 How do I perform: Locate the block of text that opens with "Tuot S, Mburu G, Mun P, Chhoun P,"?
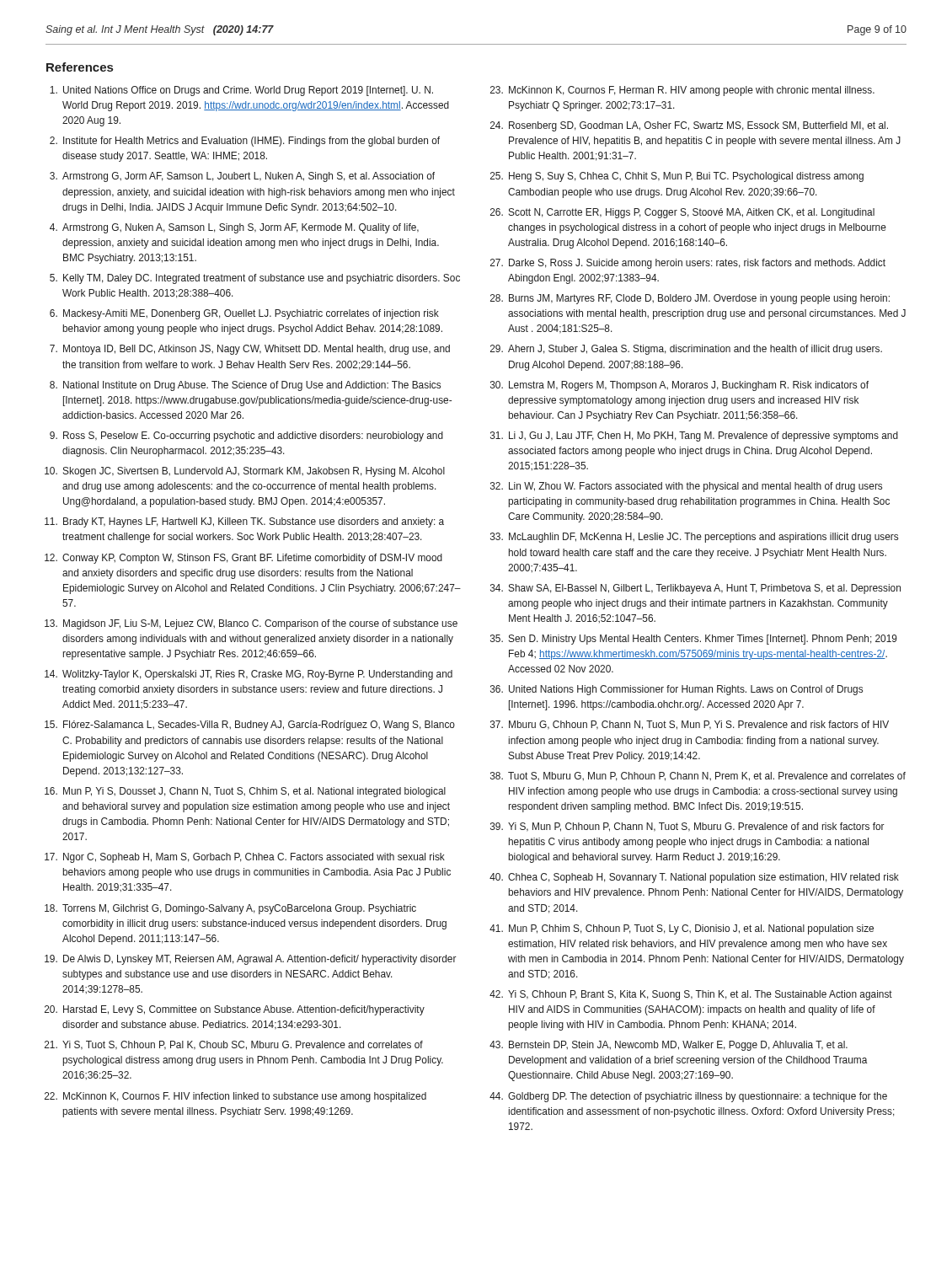tap(707, 791)
